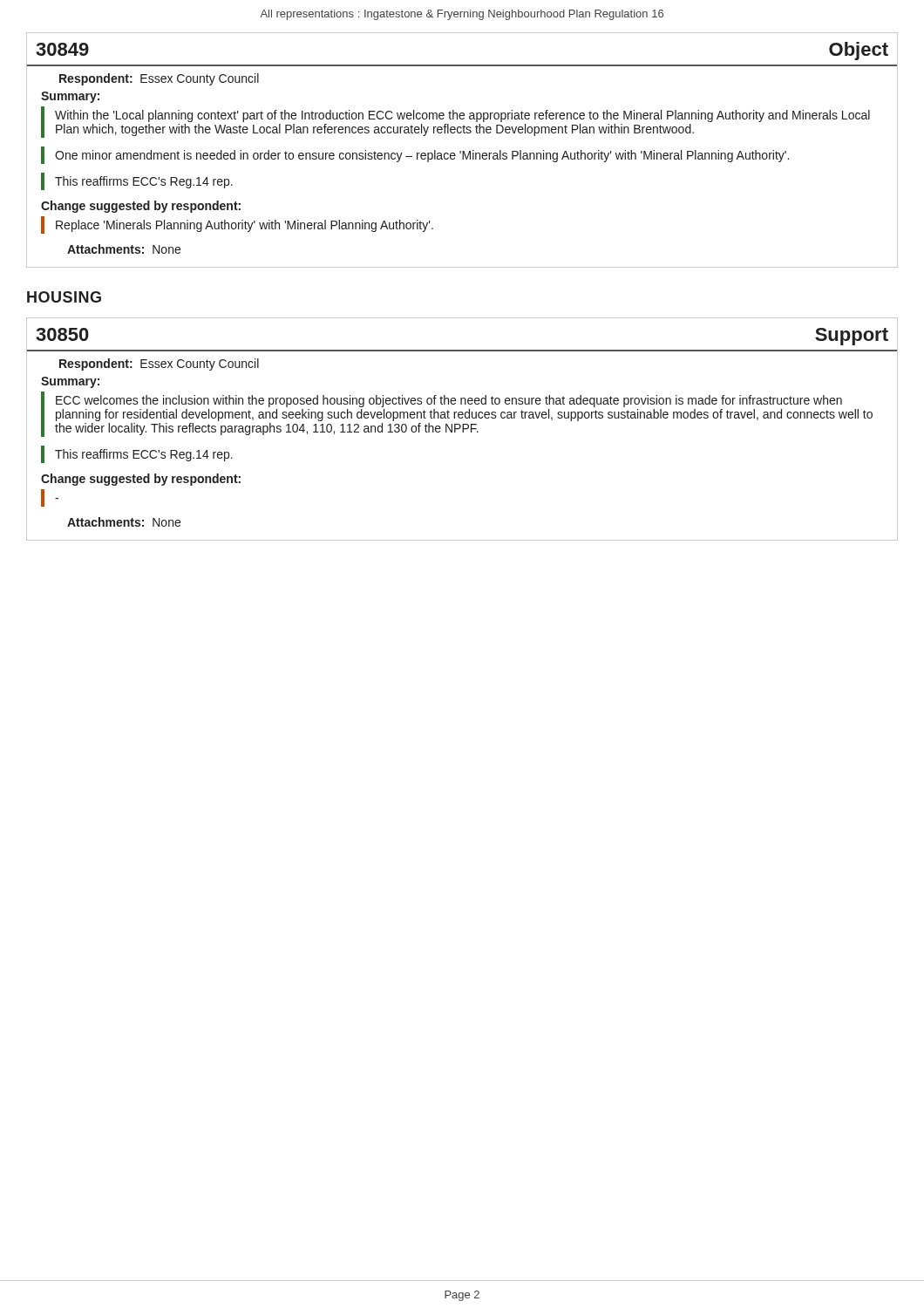
Task: Locate the table with the text "30850 Support Respondent:"
Action: [x=462, y=429]
